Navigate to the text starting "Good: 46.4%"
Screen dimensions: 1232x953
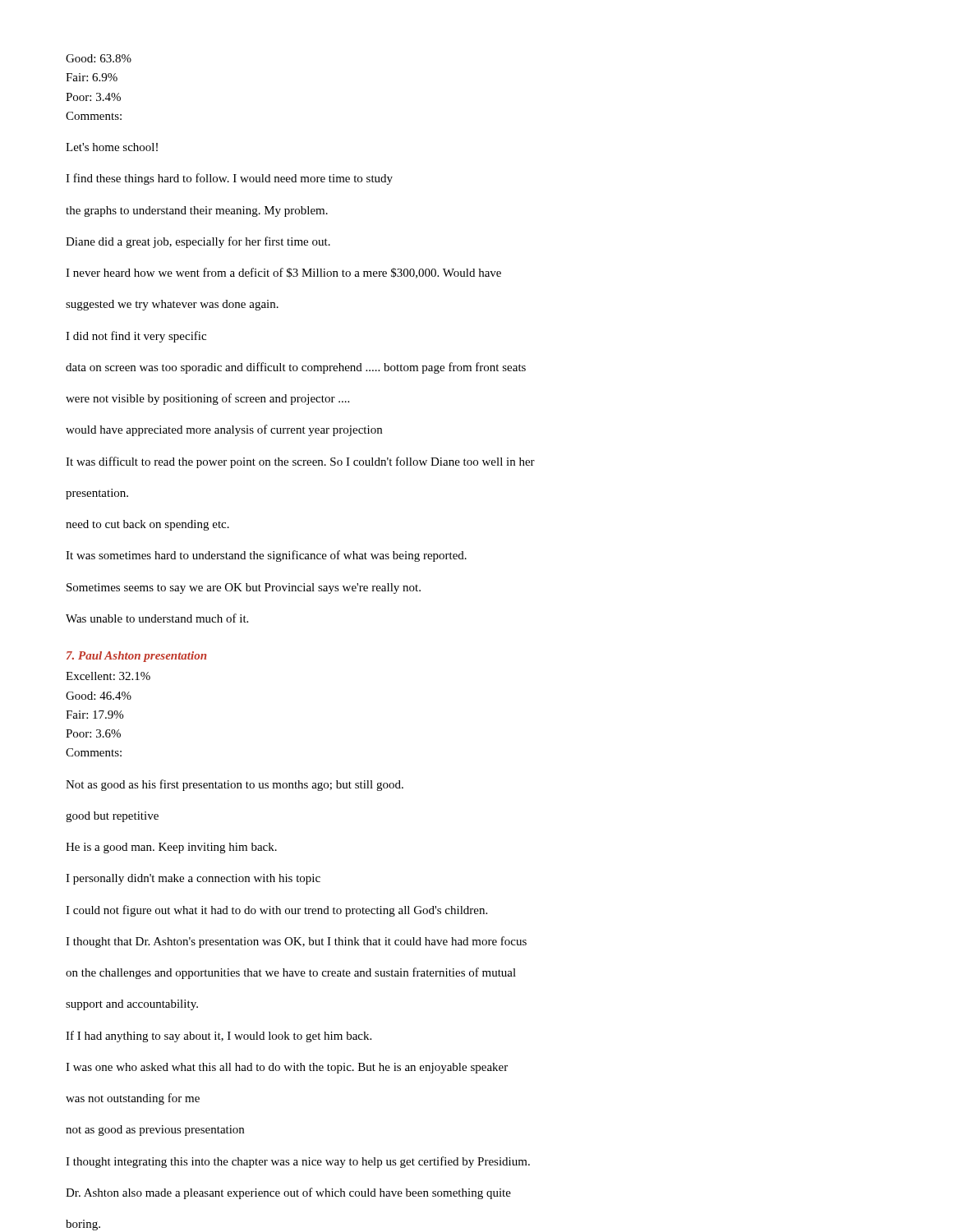click(x=99, y=695)
